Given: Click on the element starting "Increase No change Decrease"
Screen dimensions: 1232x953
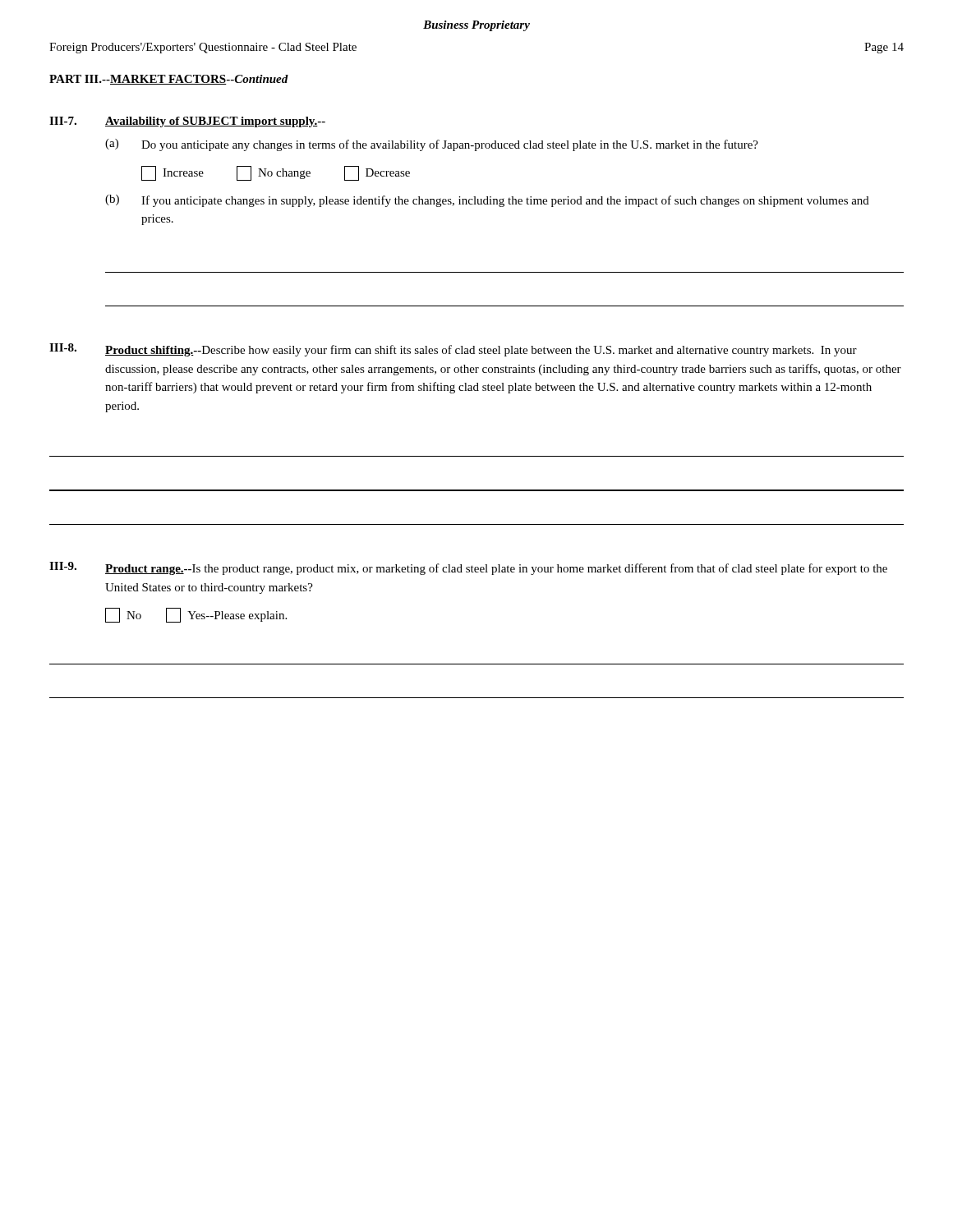Looking at the screenshot, I should [x=276, y=173].
